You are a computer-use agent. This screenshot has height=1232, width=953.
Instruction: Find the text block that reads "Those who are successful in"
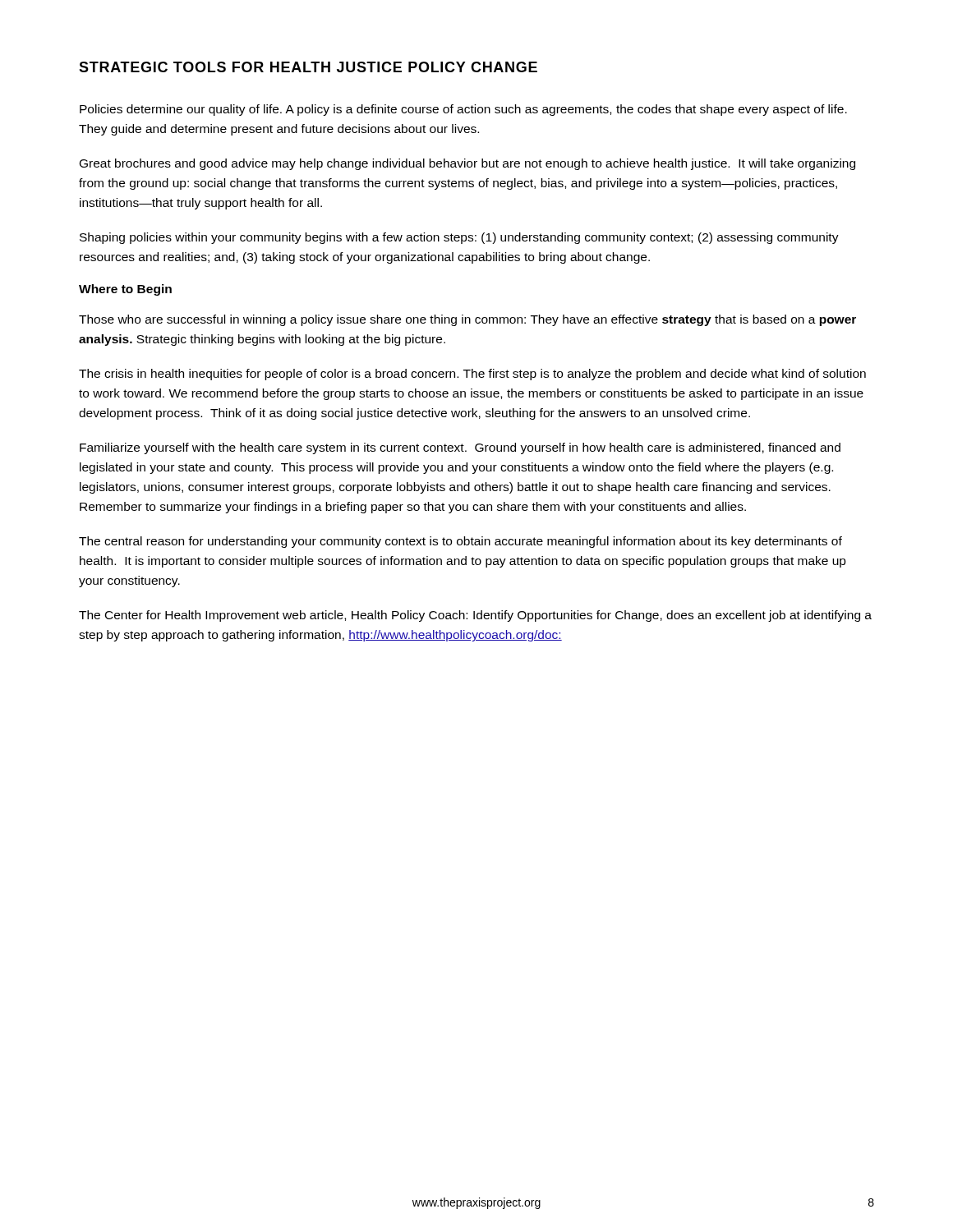click(x=468, y=329)
